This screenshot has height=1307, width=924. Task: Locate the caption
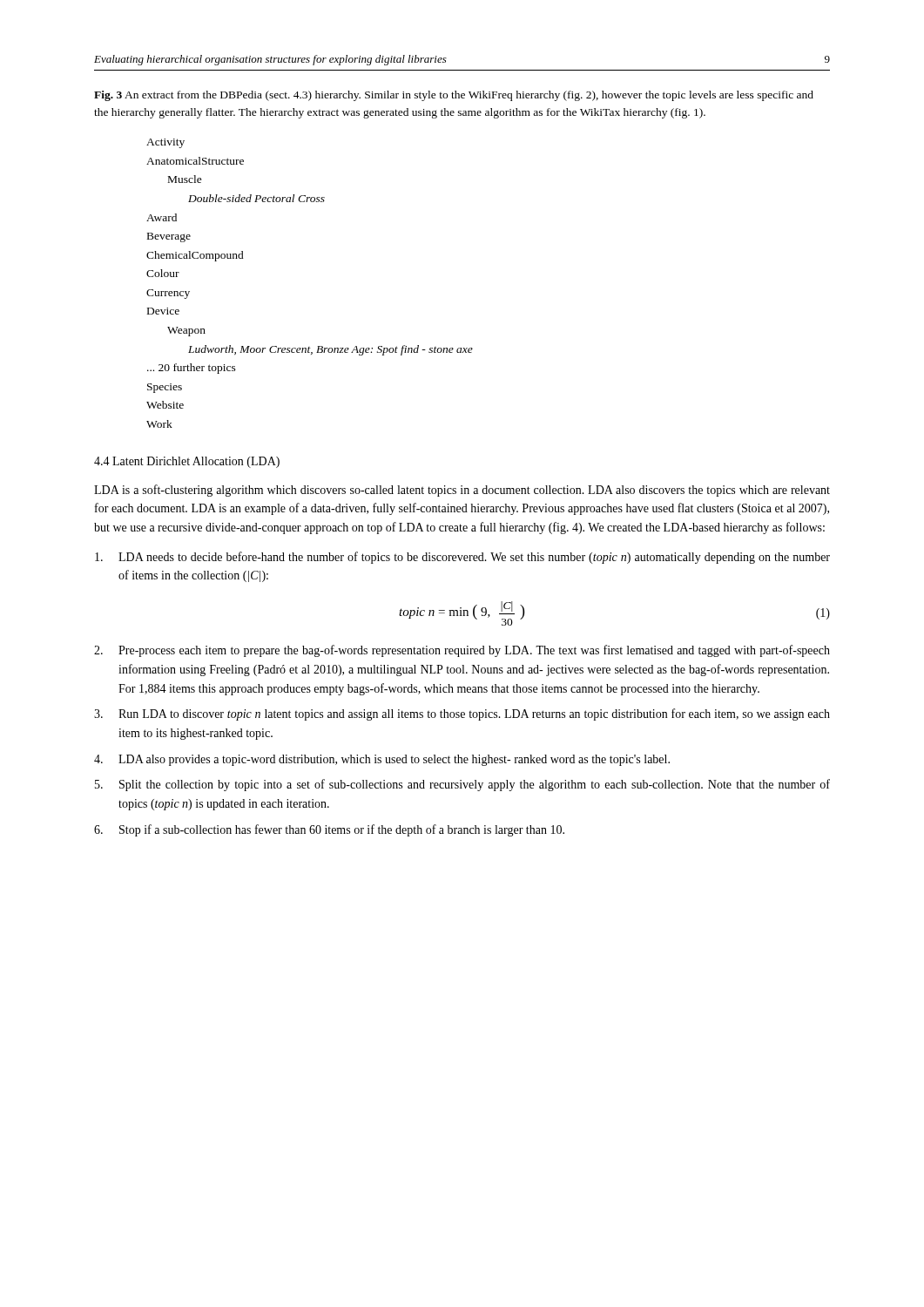[454, 103]
